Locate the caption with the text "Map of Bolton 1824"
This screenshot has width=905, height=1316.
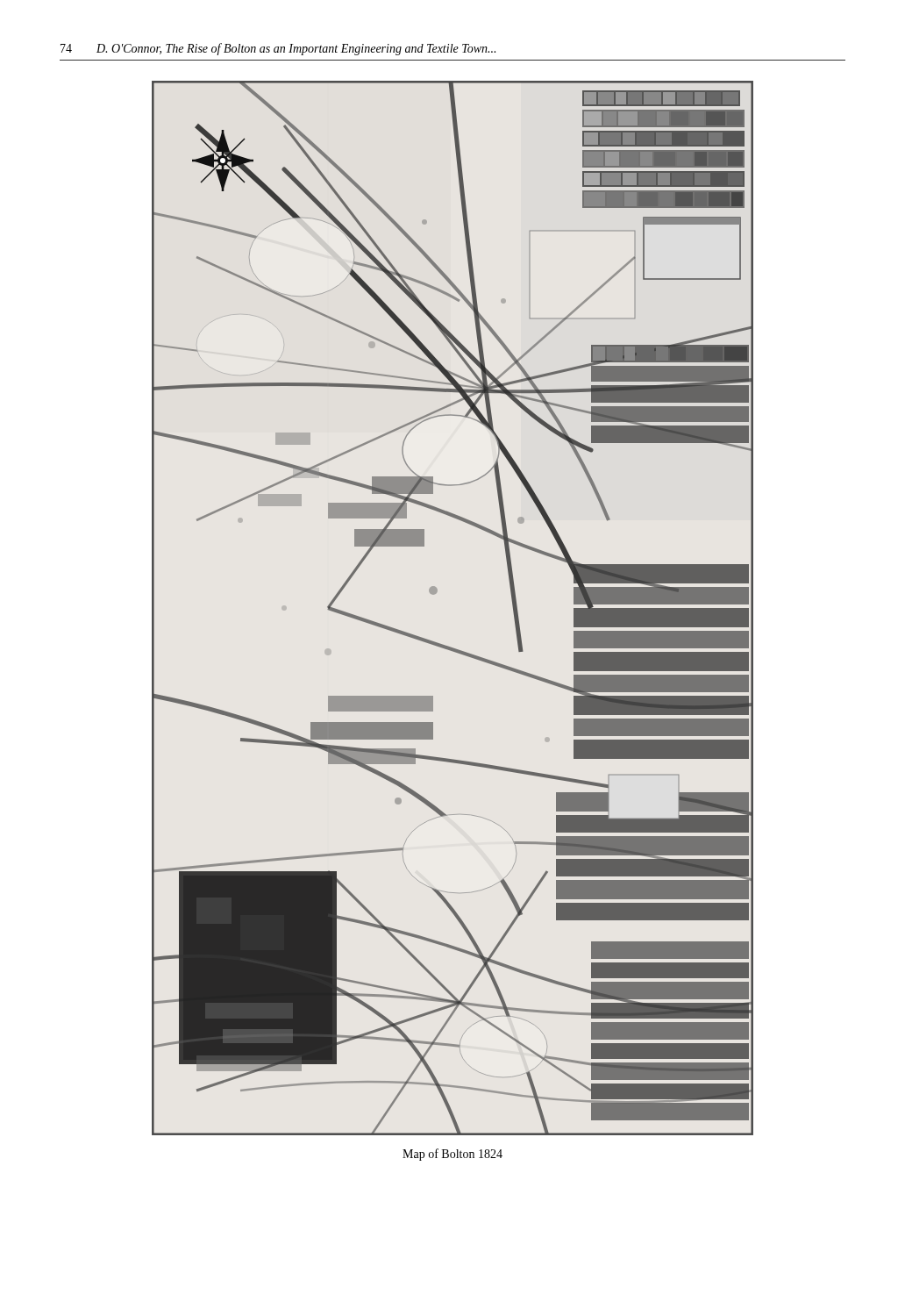(452, 1154)
